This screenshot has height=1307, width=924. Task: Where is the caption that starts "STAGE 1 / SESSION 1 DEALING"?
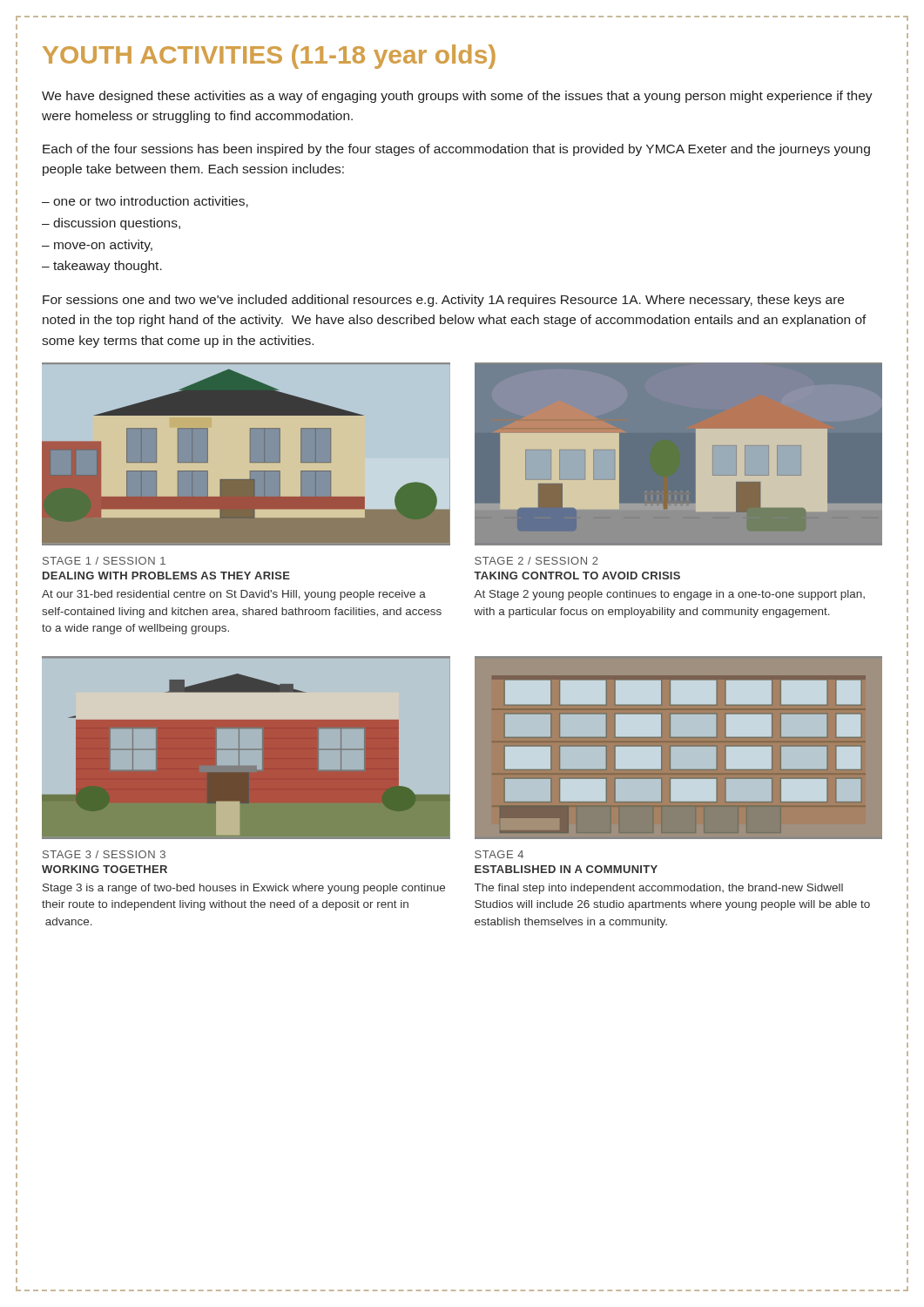coord(246,595)
